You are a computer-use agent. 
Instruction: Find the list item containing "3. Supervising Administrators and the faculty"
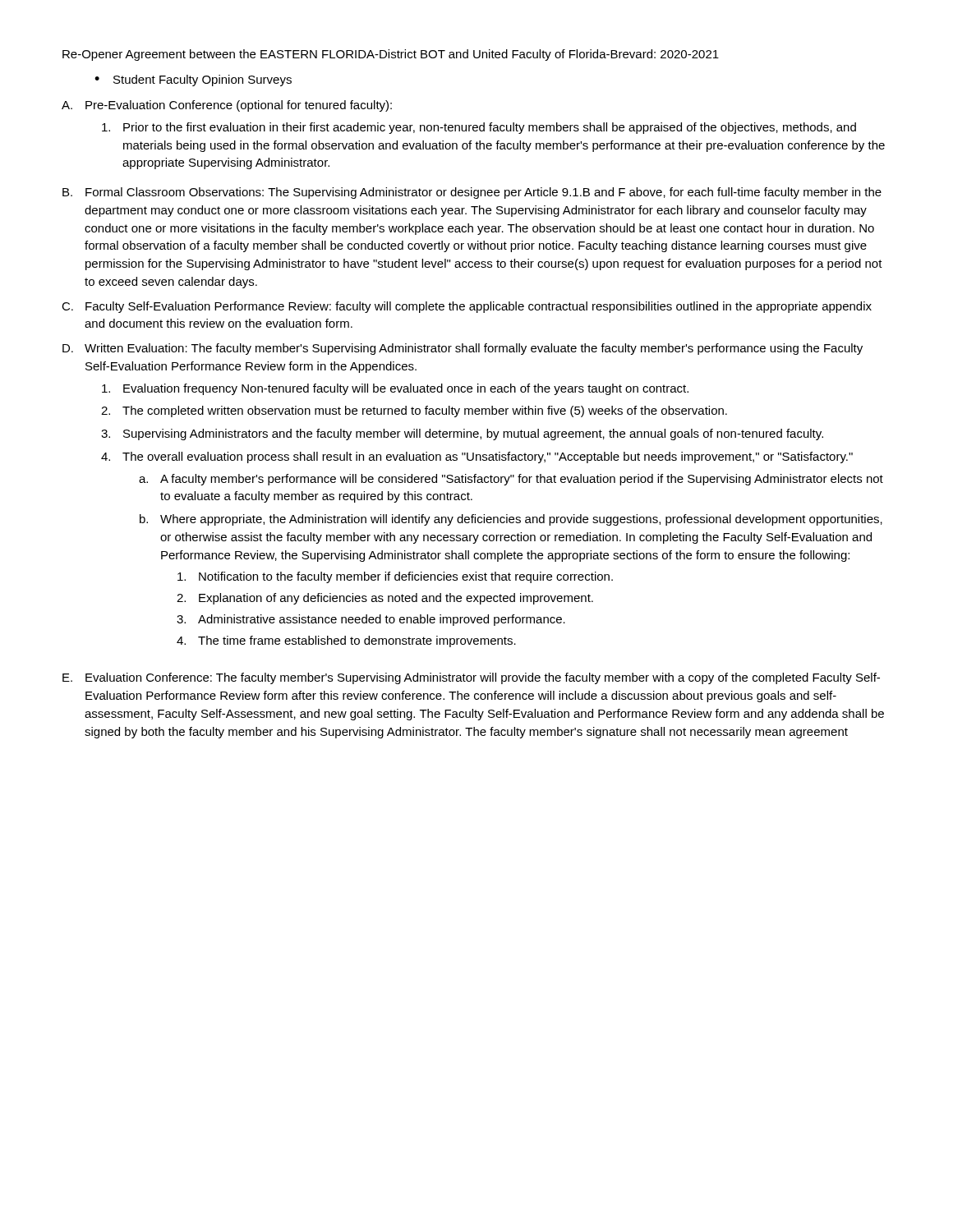(x=496, y=434)
